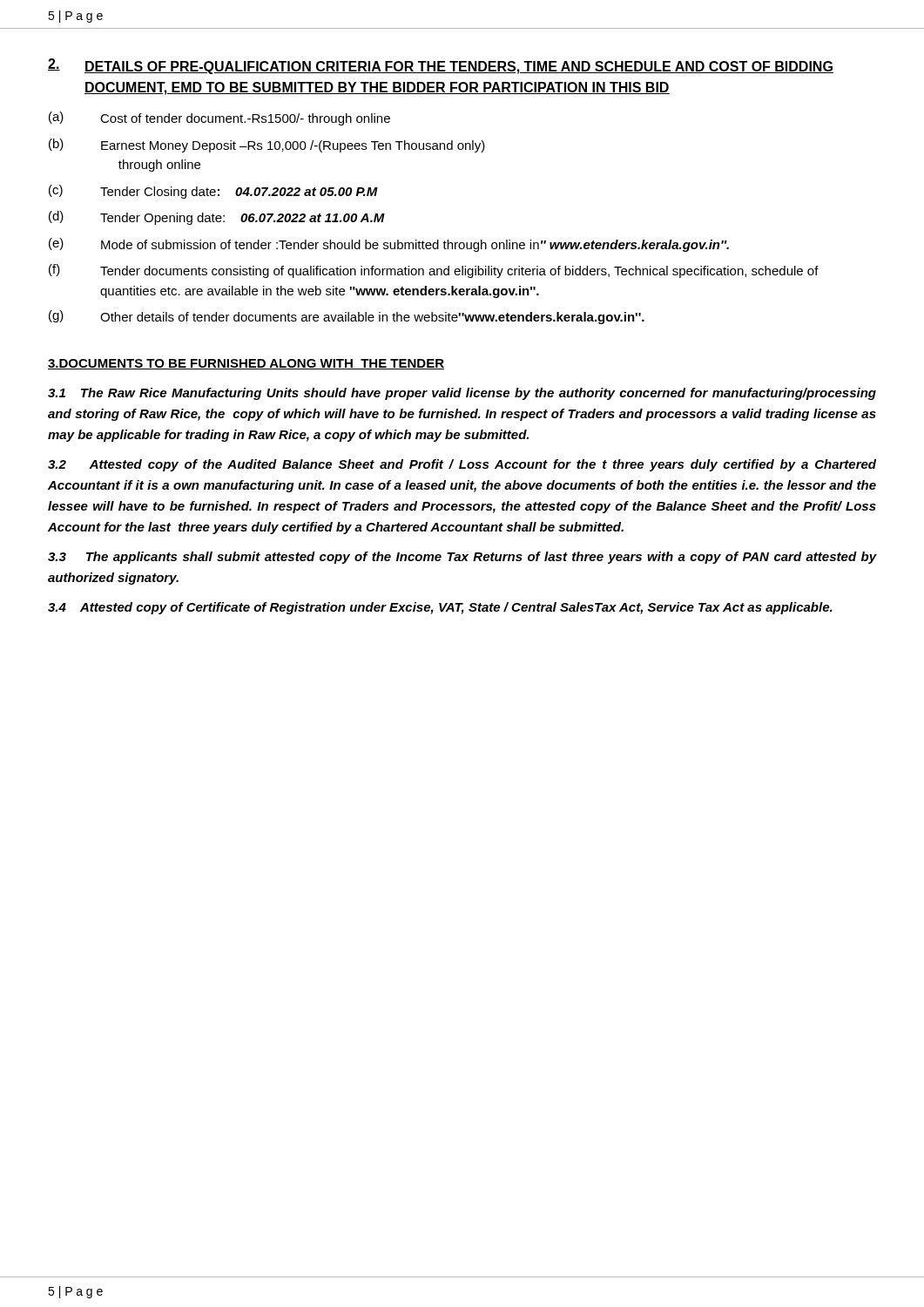Click the passage that begins "2 Attested copy of the Audited Balance Sheet"
924x1307 pixels.
coord(462,495)
